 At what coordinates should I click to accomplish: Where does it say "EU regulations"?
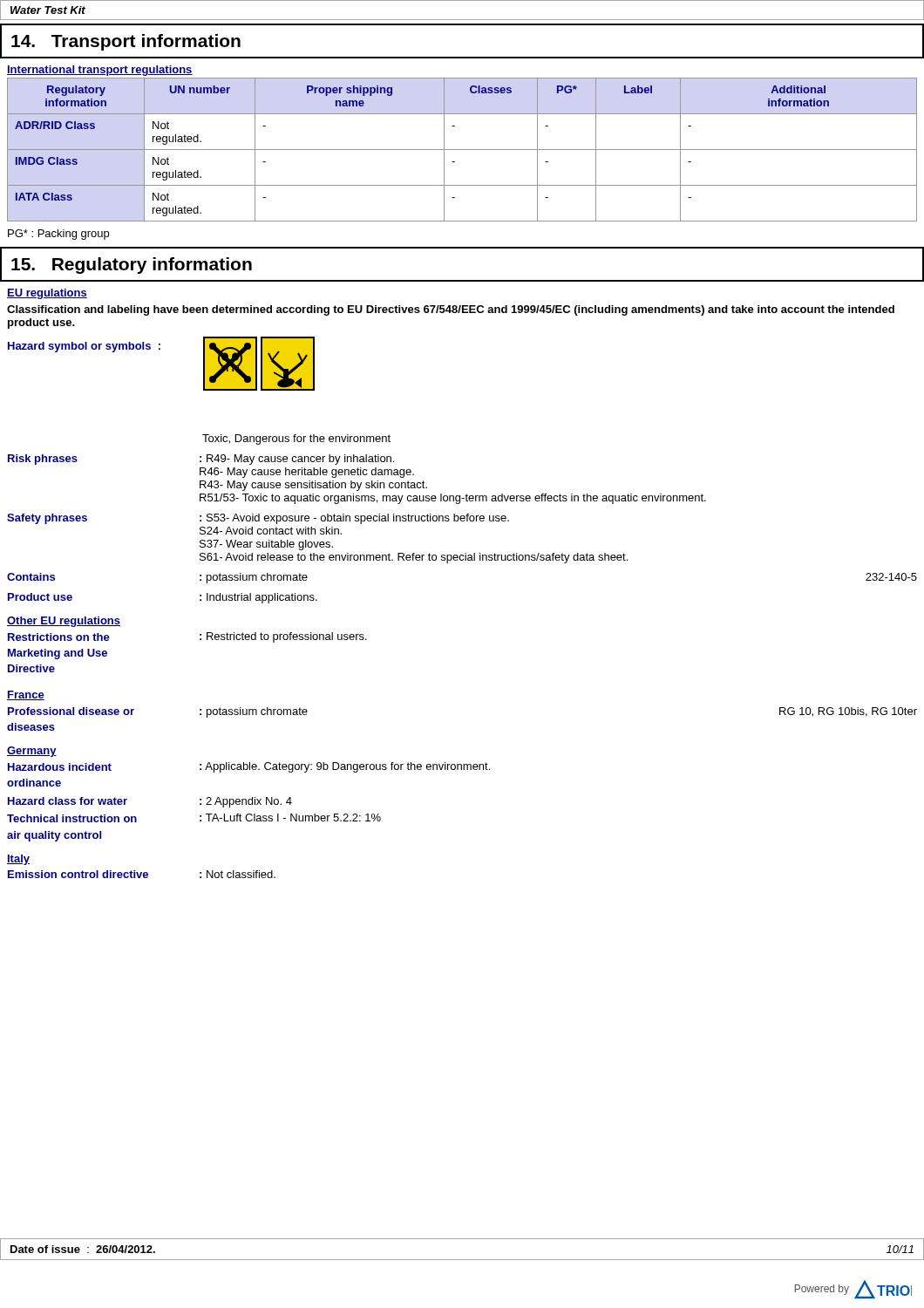[47, 293]
